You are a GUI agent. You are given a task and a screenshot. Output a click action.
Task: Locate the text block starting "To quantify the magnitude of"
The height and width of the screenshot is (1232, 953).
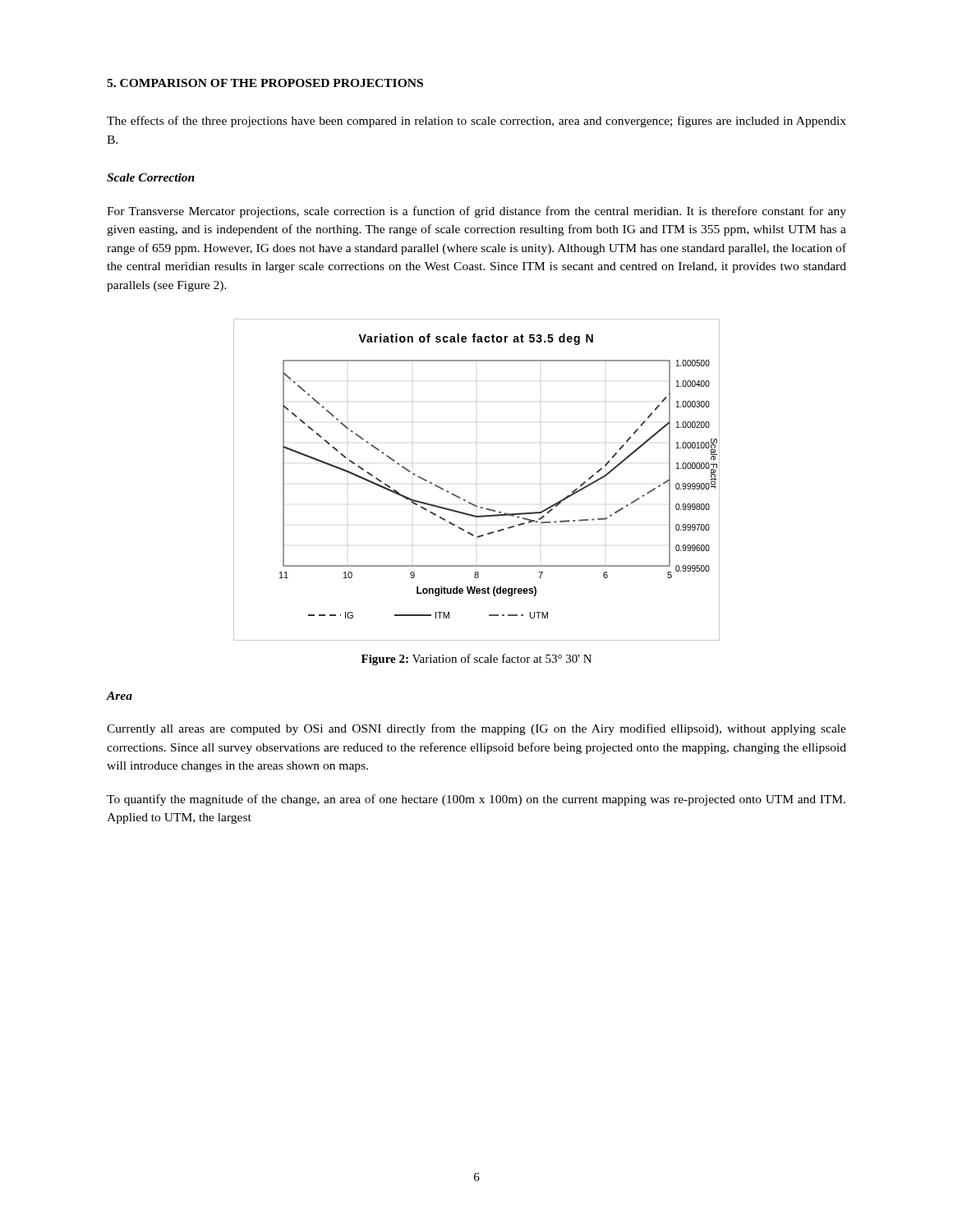(476, 808)
